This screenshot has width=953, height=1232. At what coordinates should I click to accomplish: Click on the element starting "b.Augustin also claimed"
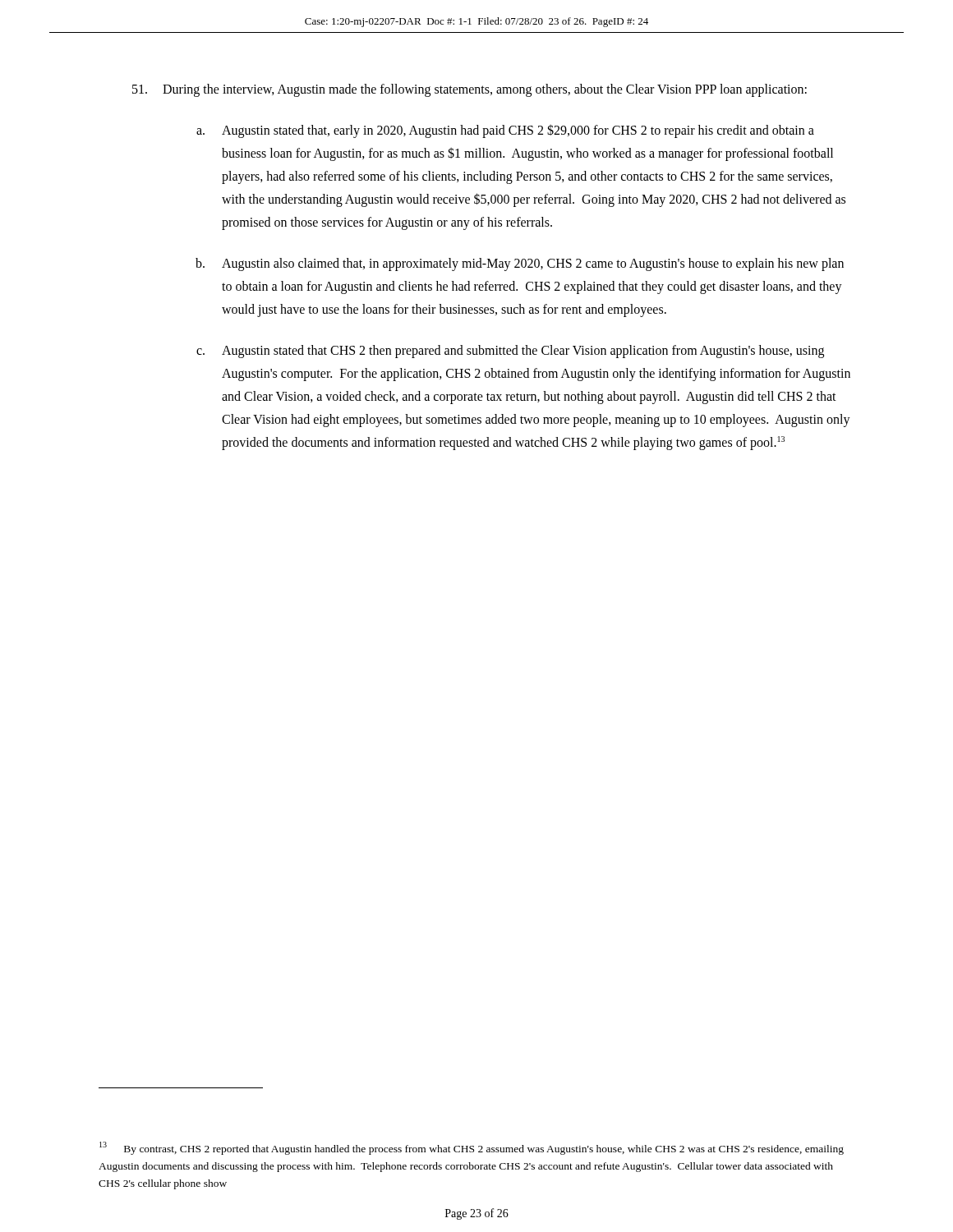tap(509, 287)
